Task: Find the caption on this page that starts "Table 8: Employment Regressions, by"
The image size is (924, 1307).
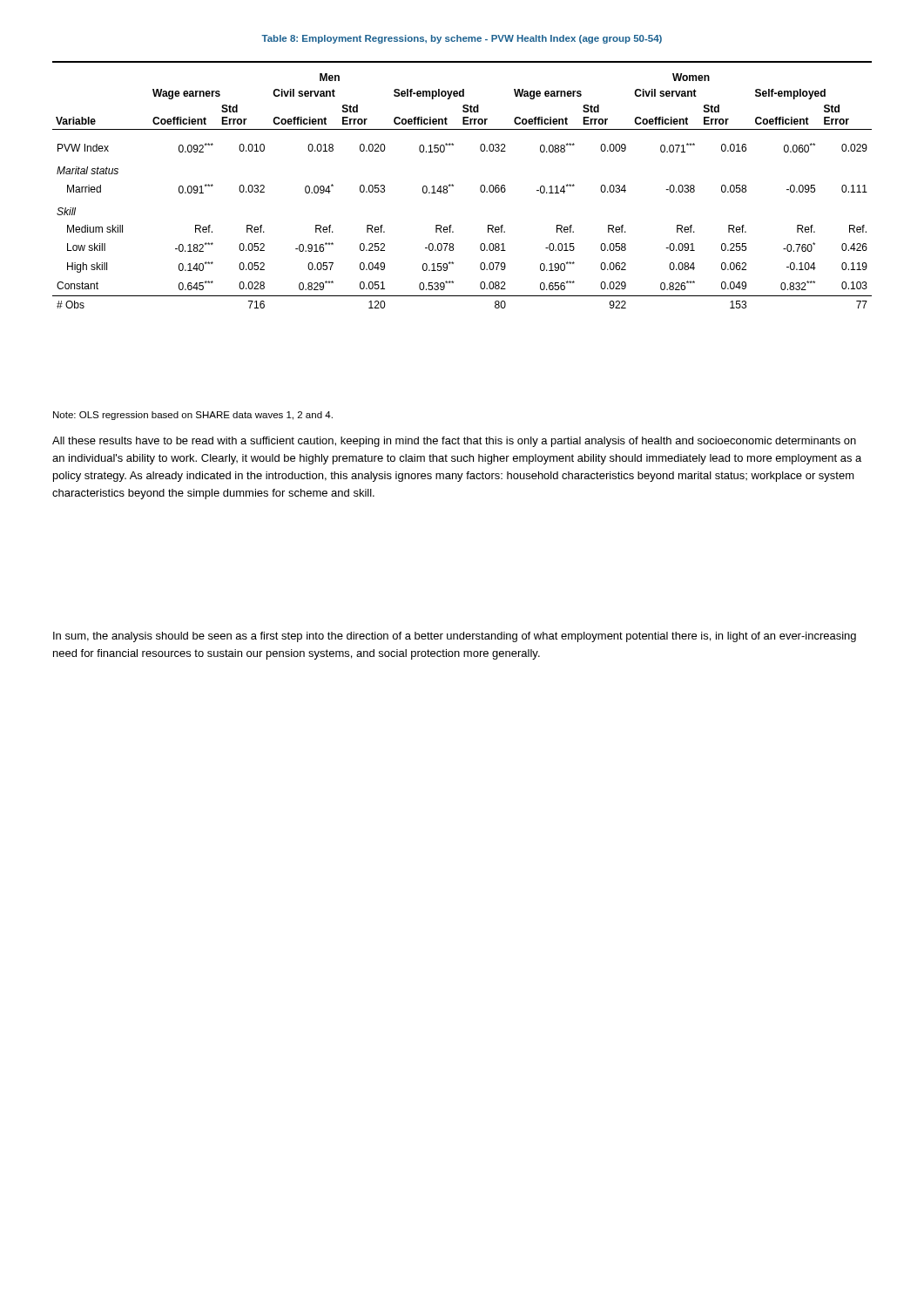Action: (x=462, y=38)
